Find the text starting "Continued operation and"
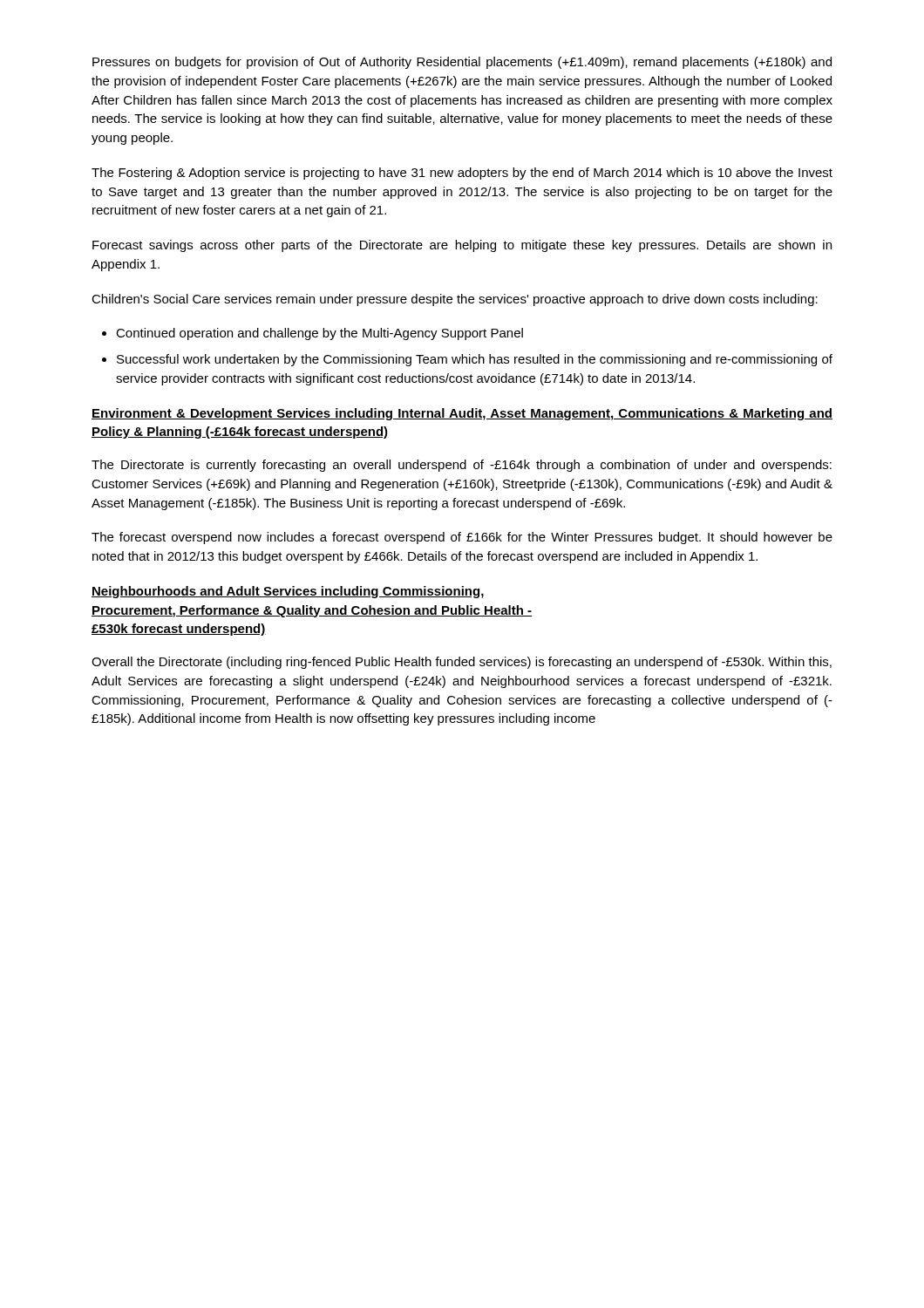Viewport: 924px width, 1308px height. click(320, 333)
